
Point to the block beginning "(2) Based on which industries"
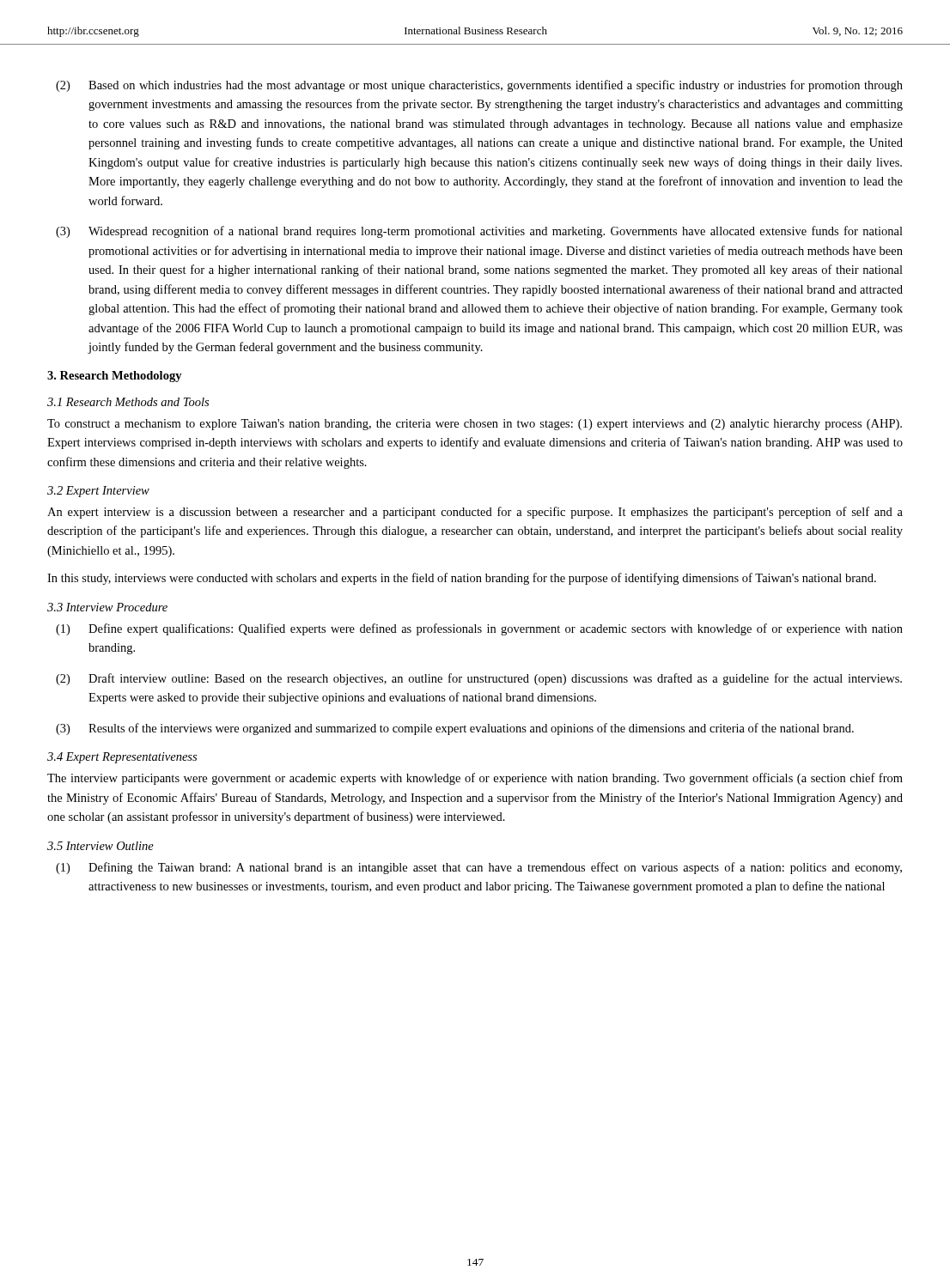475,143
